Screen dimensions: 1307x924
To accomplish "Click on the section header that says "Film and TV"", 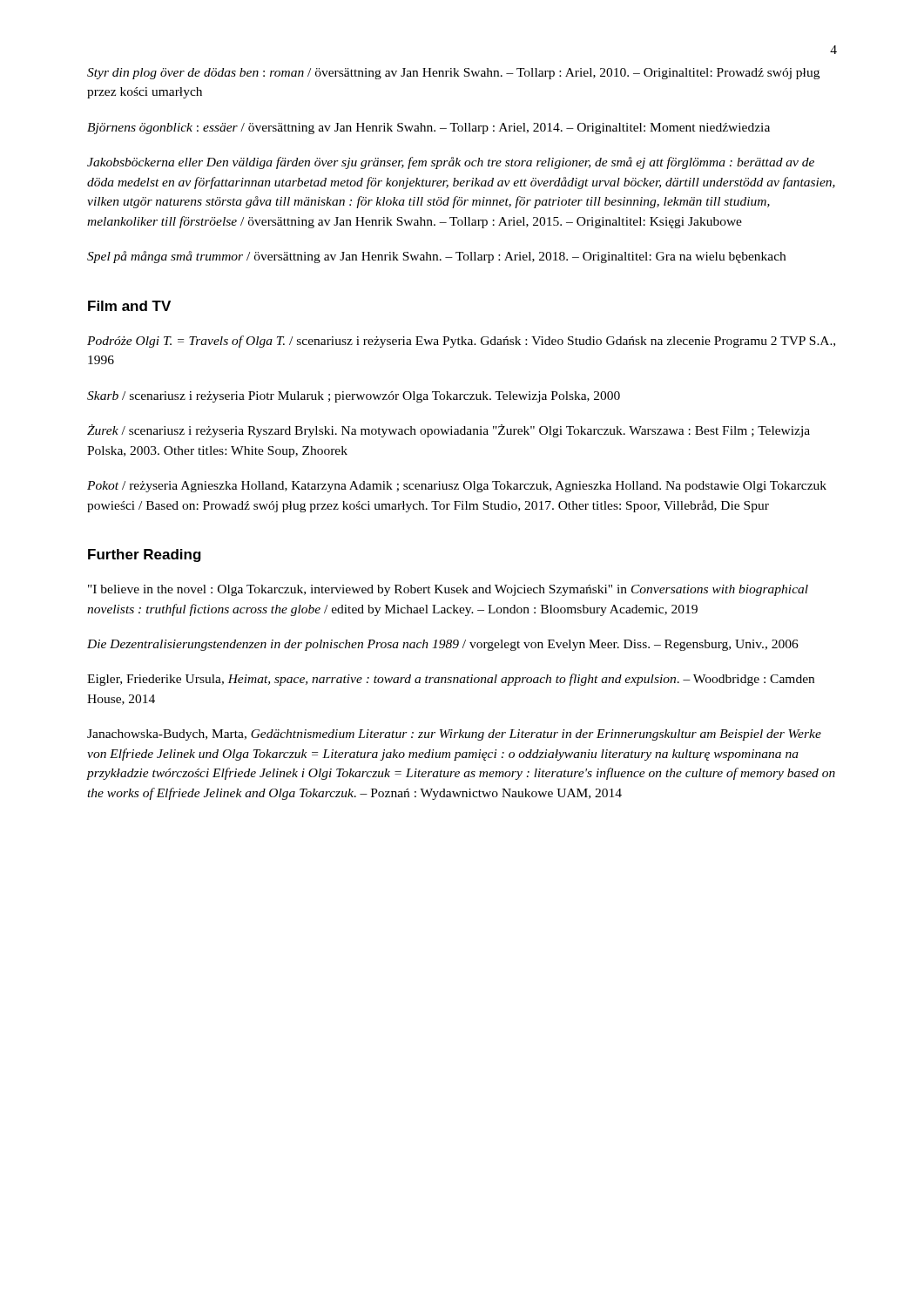I will [x=129, y=306].
